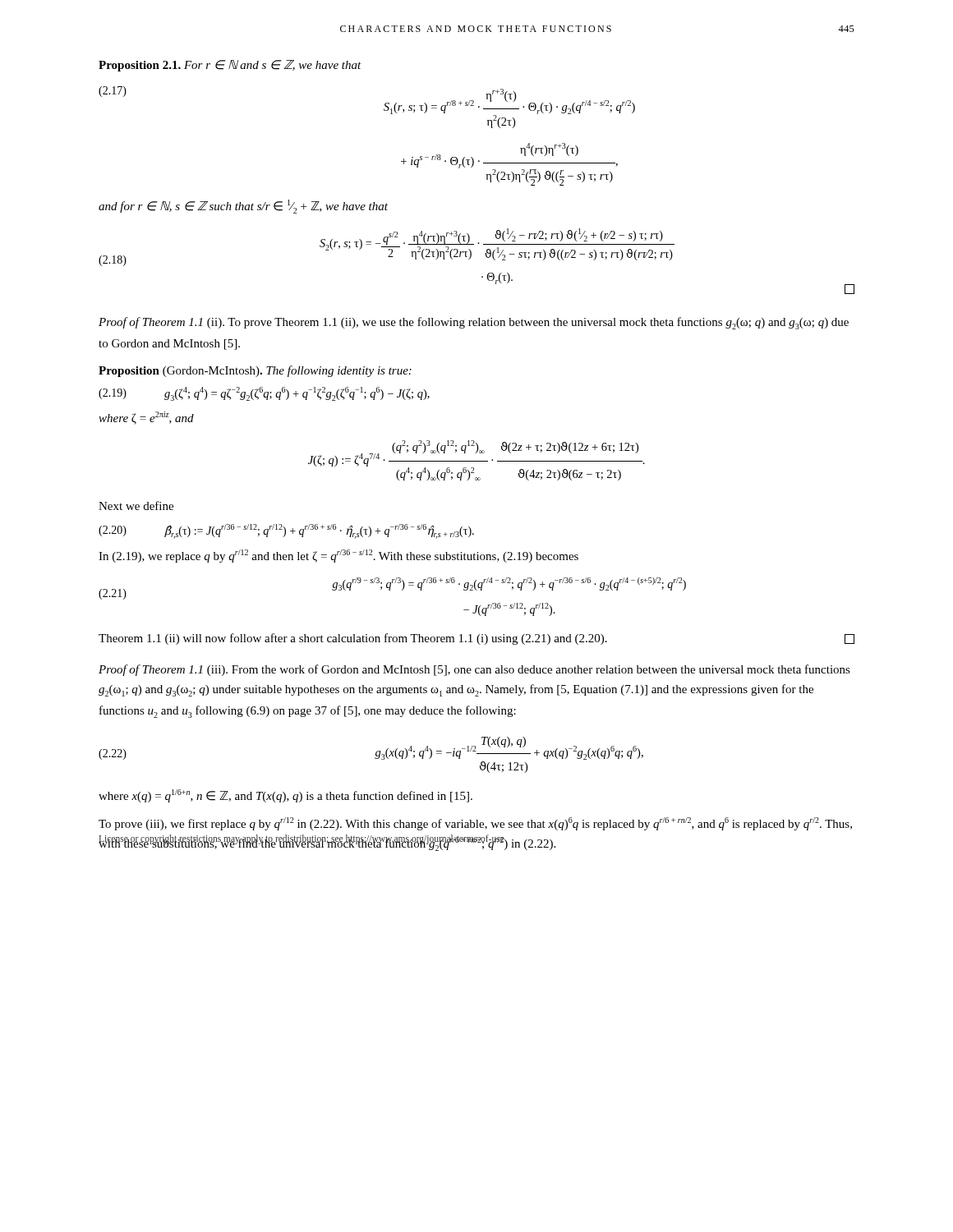Find the formula with the text "(2.19) g3(ζ4; q4) = qζ−2g2(ζ6q; q6)"

click(264, 394)
